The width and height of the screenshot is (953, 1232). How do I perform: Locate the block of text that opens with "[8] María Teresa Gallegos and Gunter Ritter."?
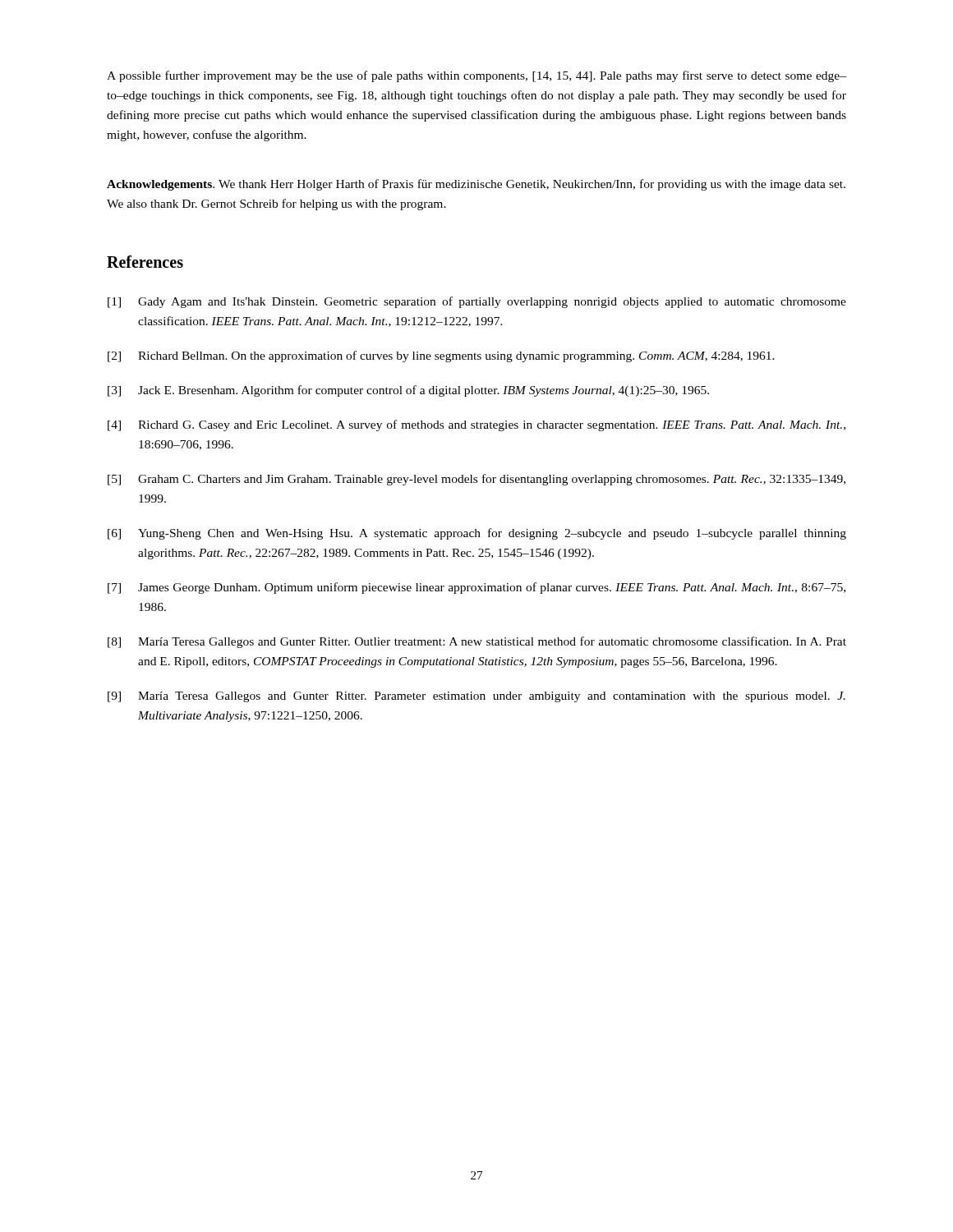476,652
